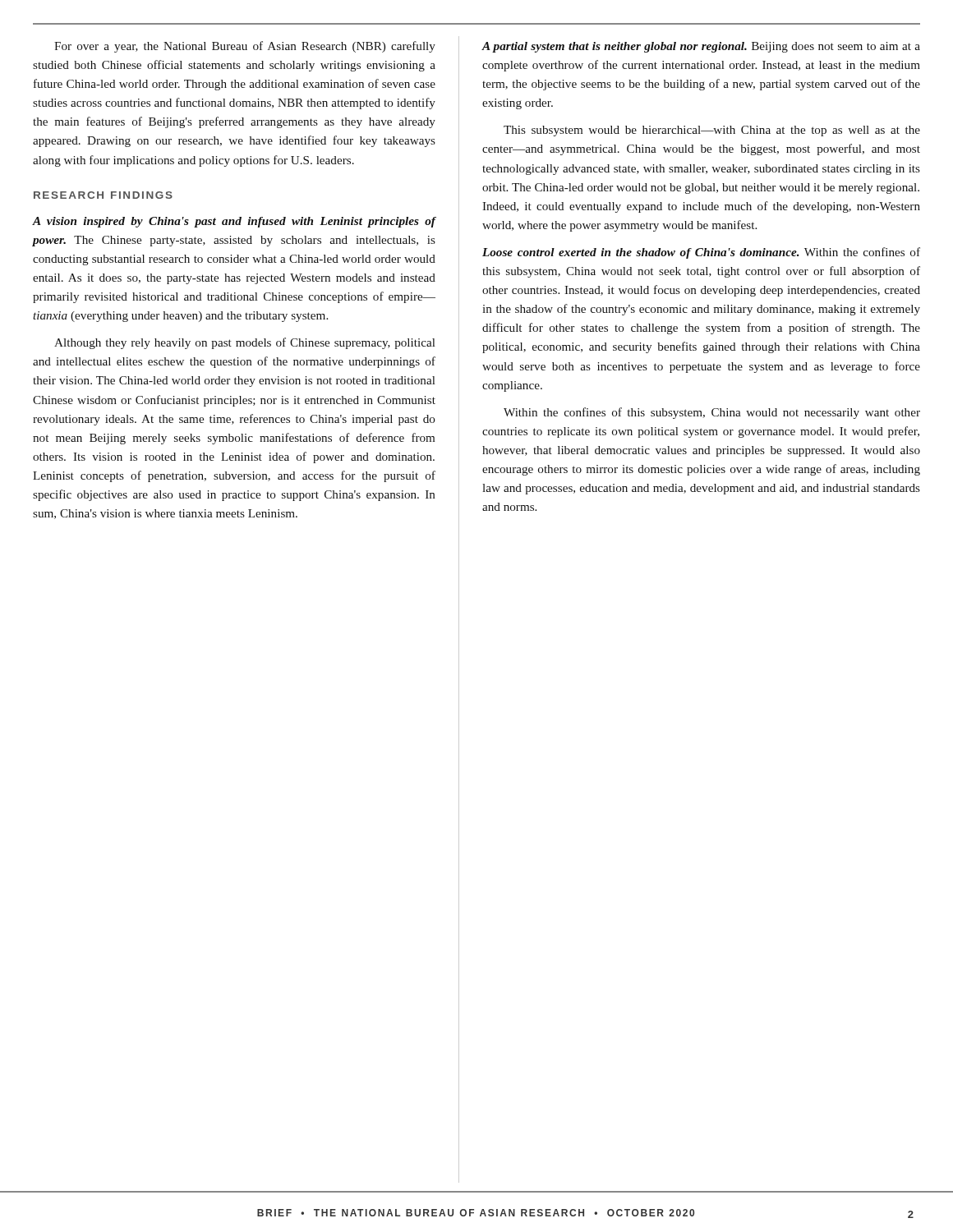
Task: Select the text block with the text "A vision inspired"
Action: click(x=234, y=268)
